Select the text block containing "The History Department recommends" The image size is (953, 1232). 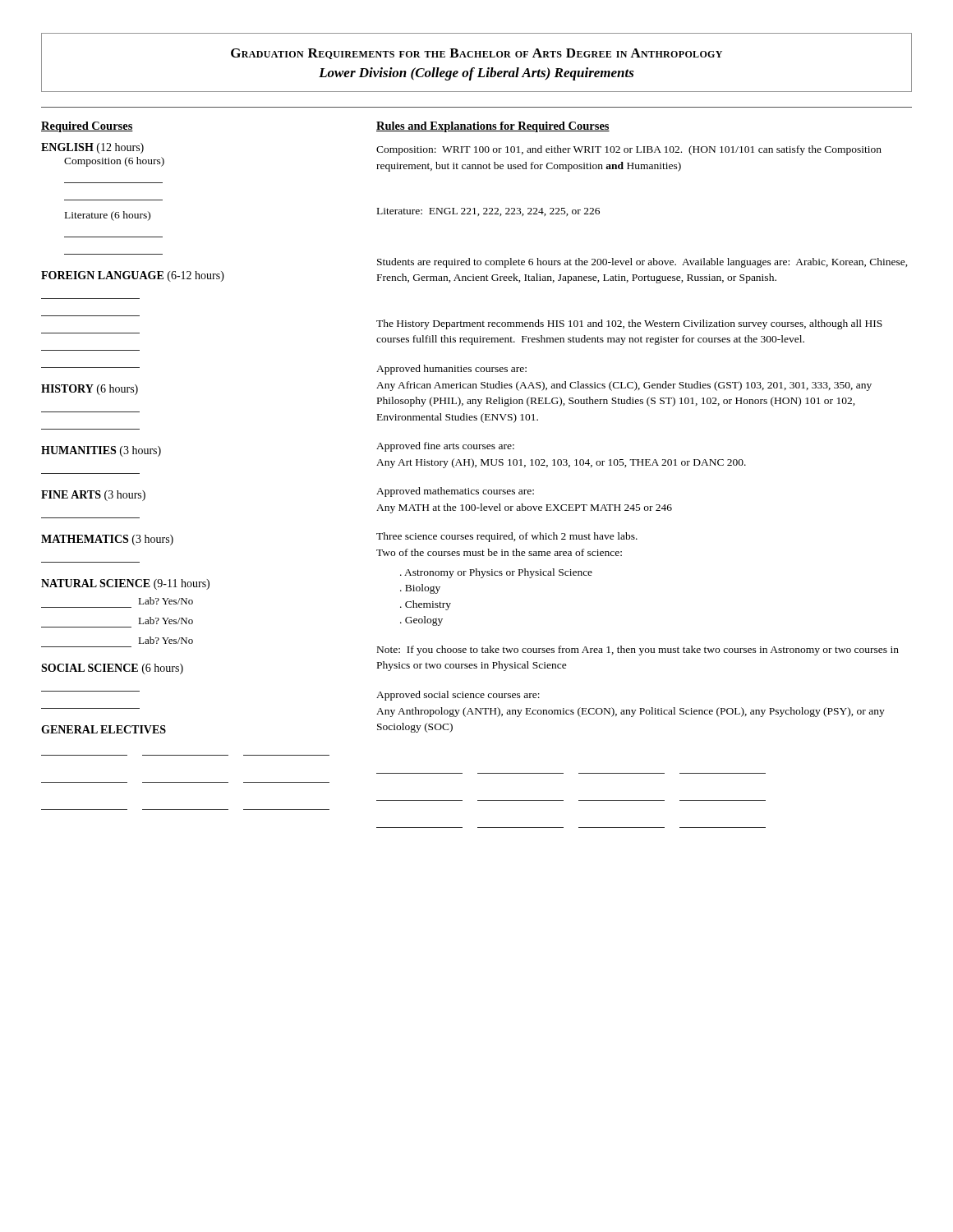[629, 331]
